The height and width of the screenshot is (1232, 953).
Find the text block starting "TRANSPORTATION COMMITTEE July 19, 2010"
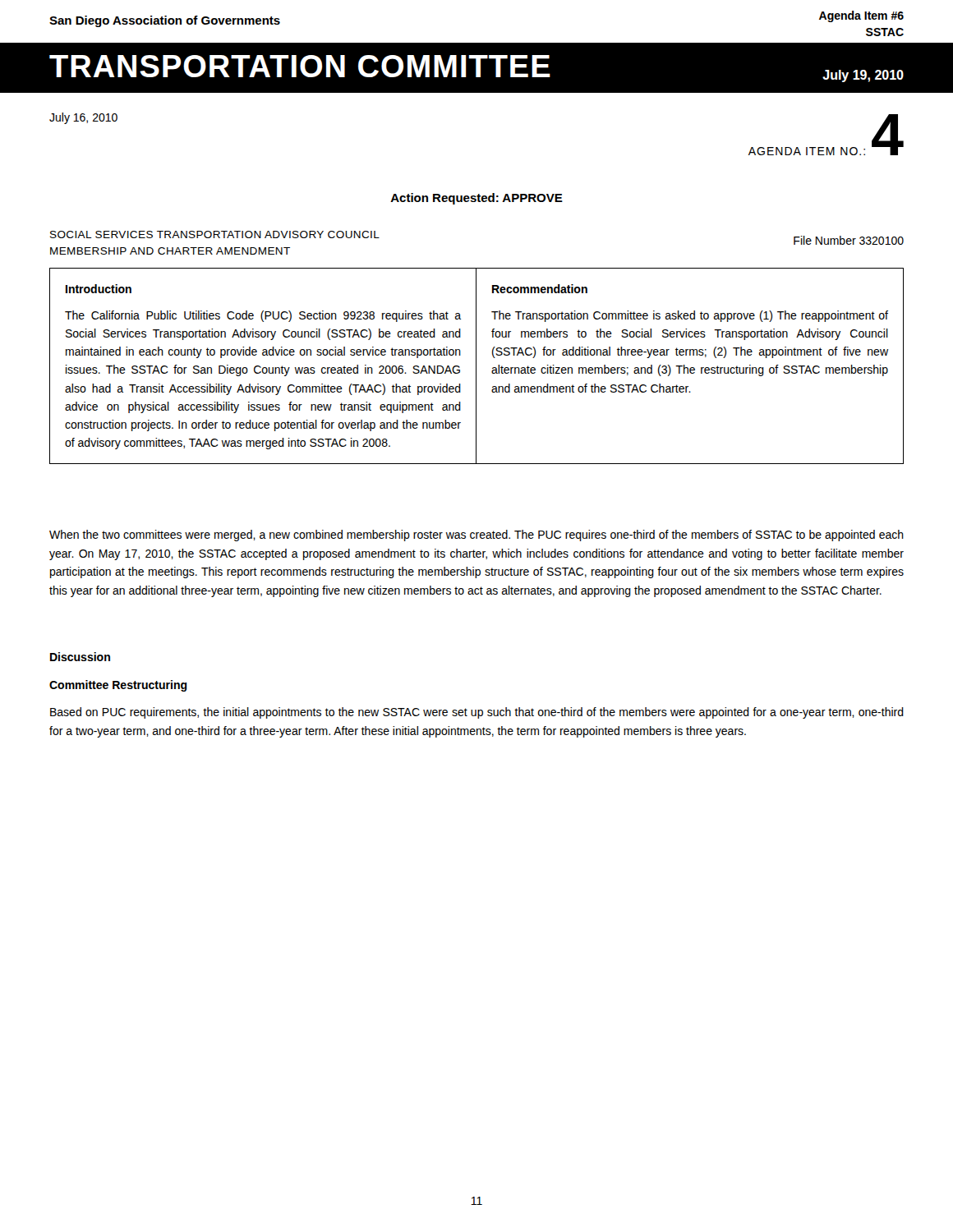click(476, 67)
